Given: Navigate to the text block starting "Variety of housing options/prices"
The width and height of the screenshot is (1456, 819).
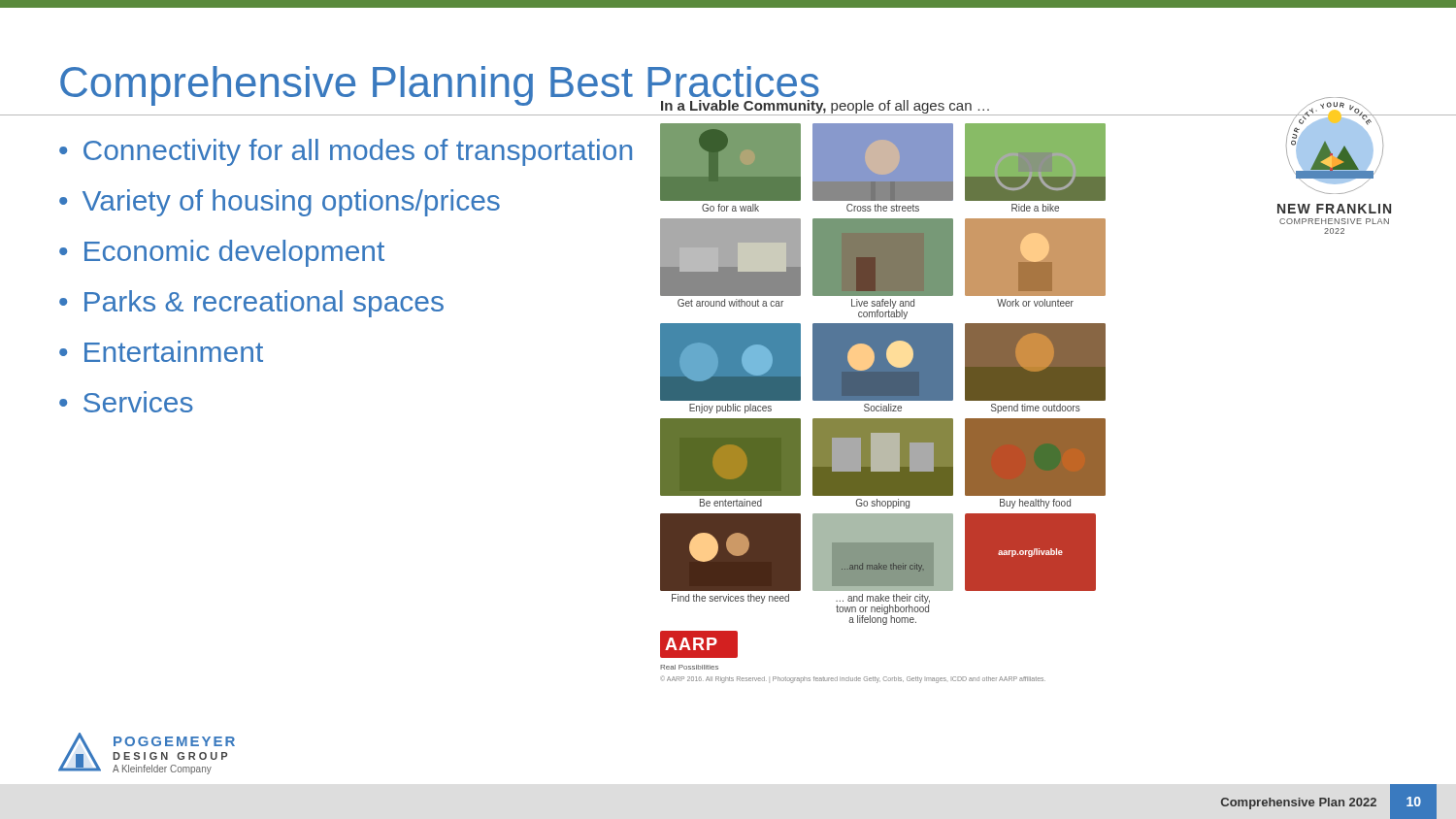Looking at the screenshot, I should 291,200.
